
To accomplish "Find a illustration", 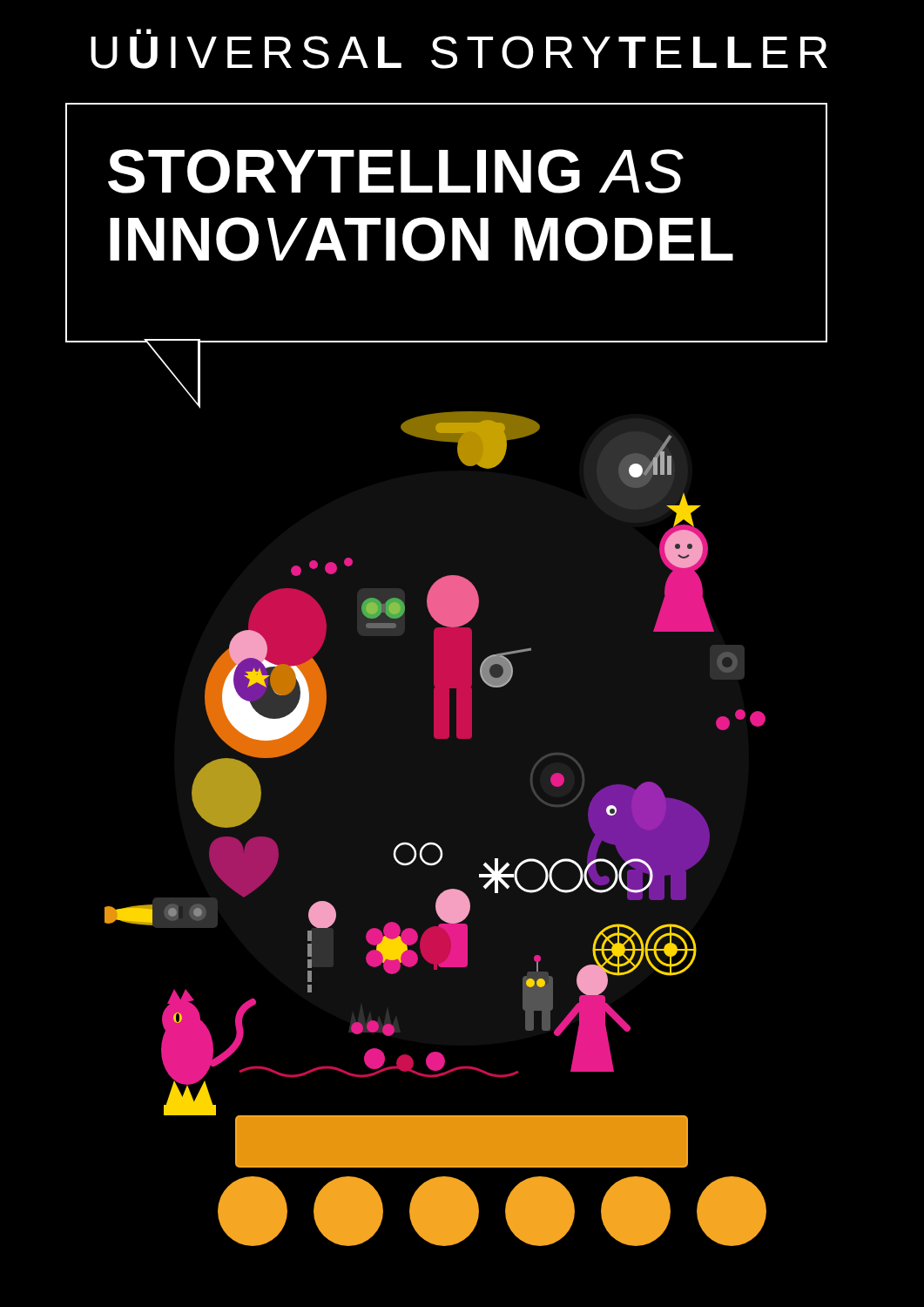I will tap(462, 815).
